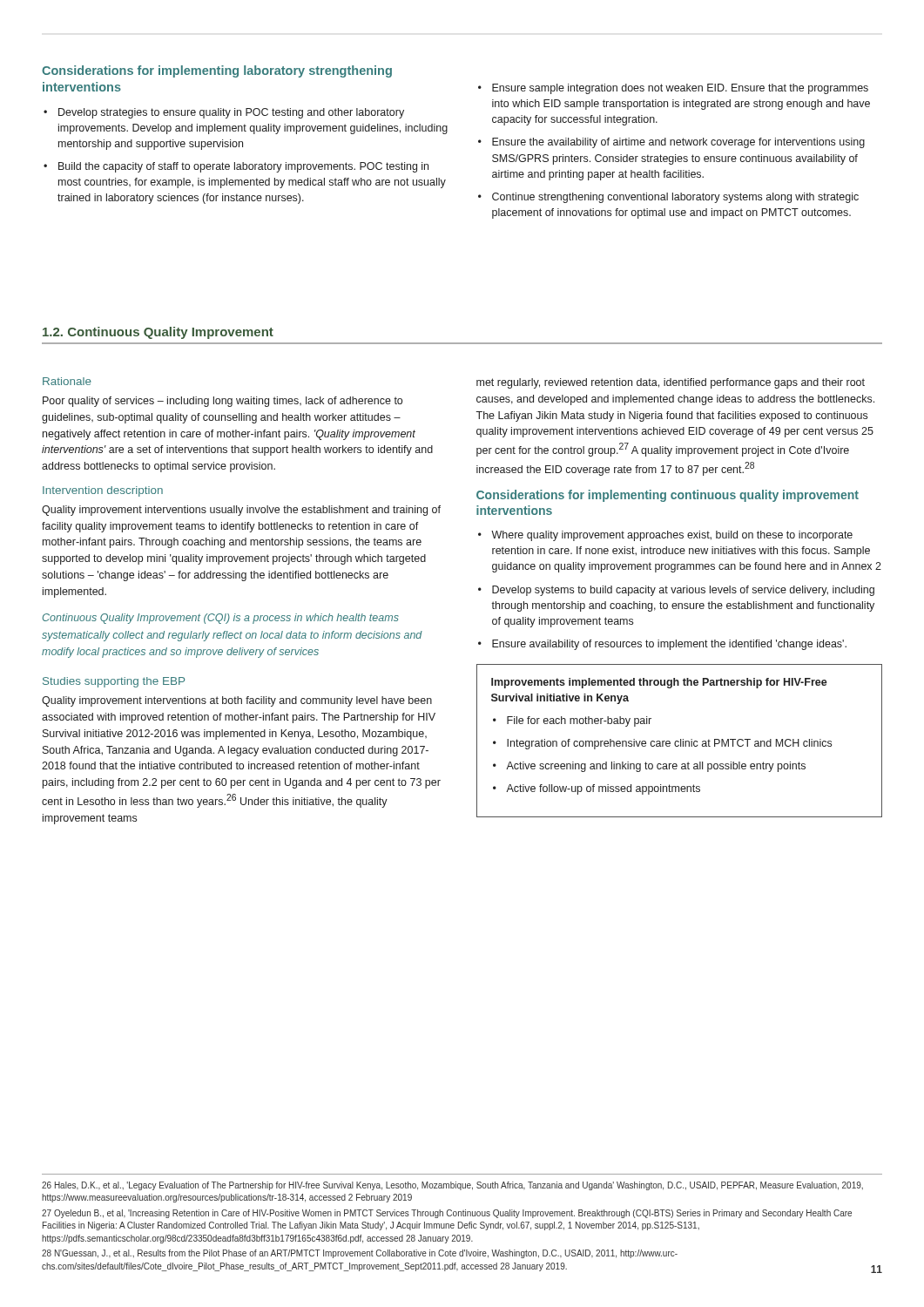Image resolution: width=924 pixels, height=1307 pixels.
Task: Locate the text "File for each mother-baby pair"
Action: point(579,721)
